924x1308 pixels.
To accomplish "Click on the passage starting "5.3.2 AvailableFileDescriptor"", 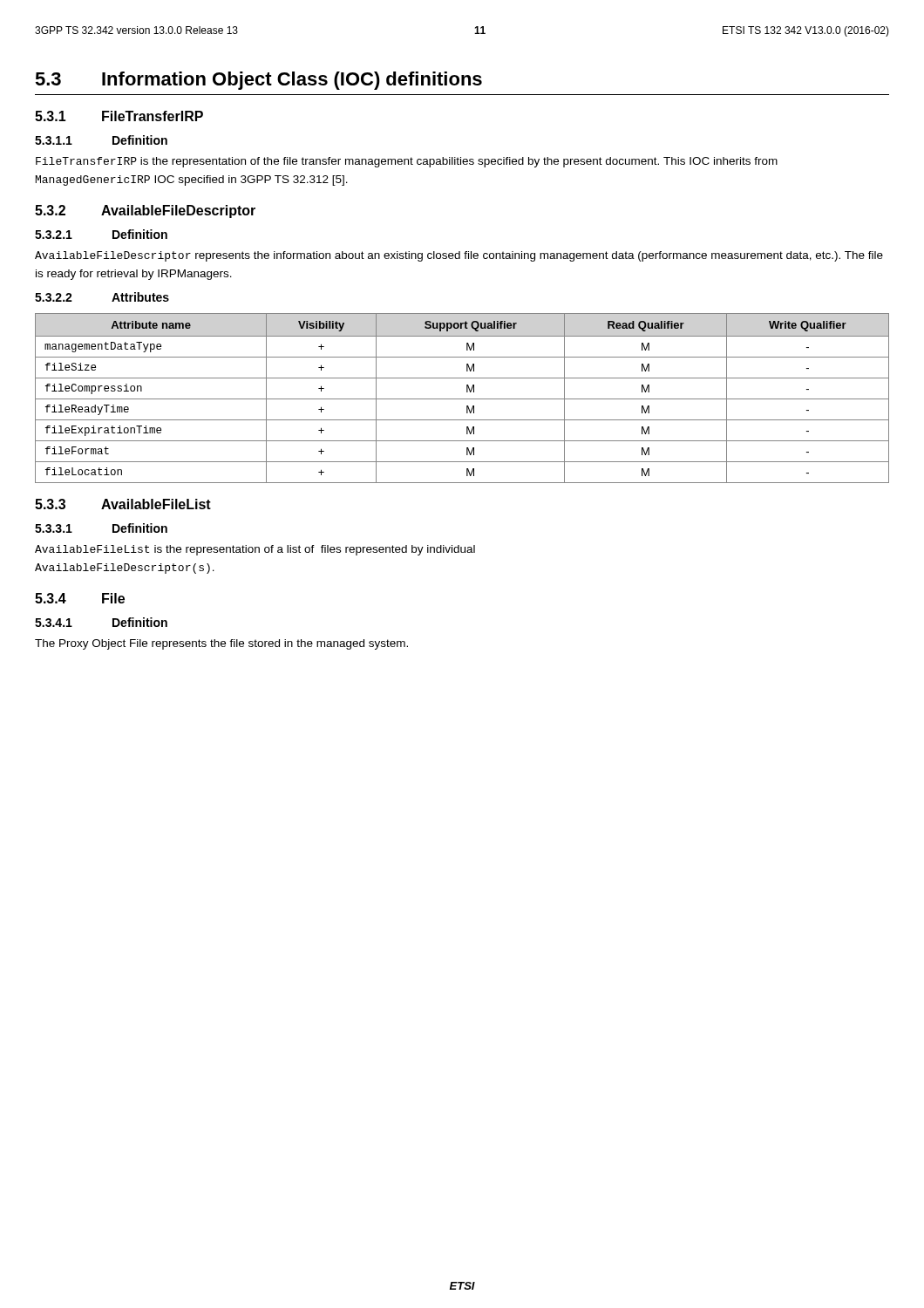I will click(x=145, y=211).
